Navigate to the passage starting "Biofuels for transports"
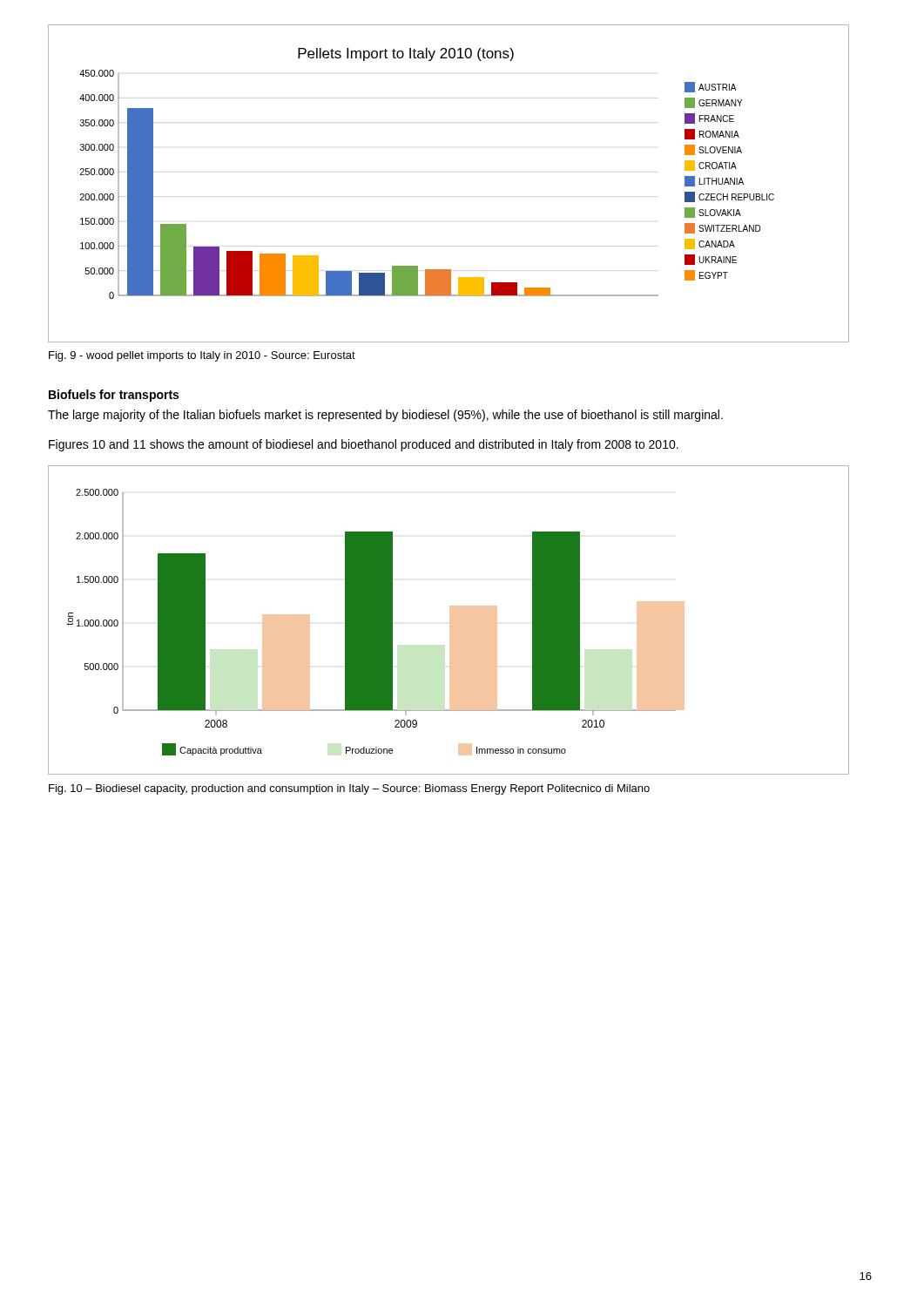 click(114, 395)
